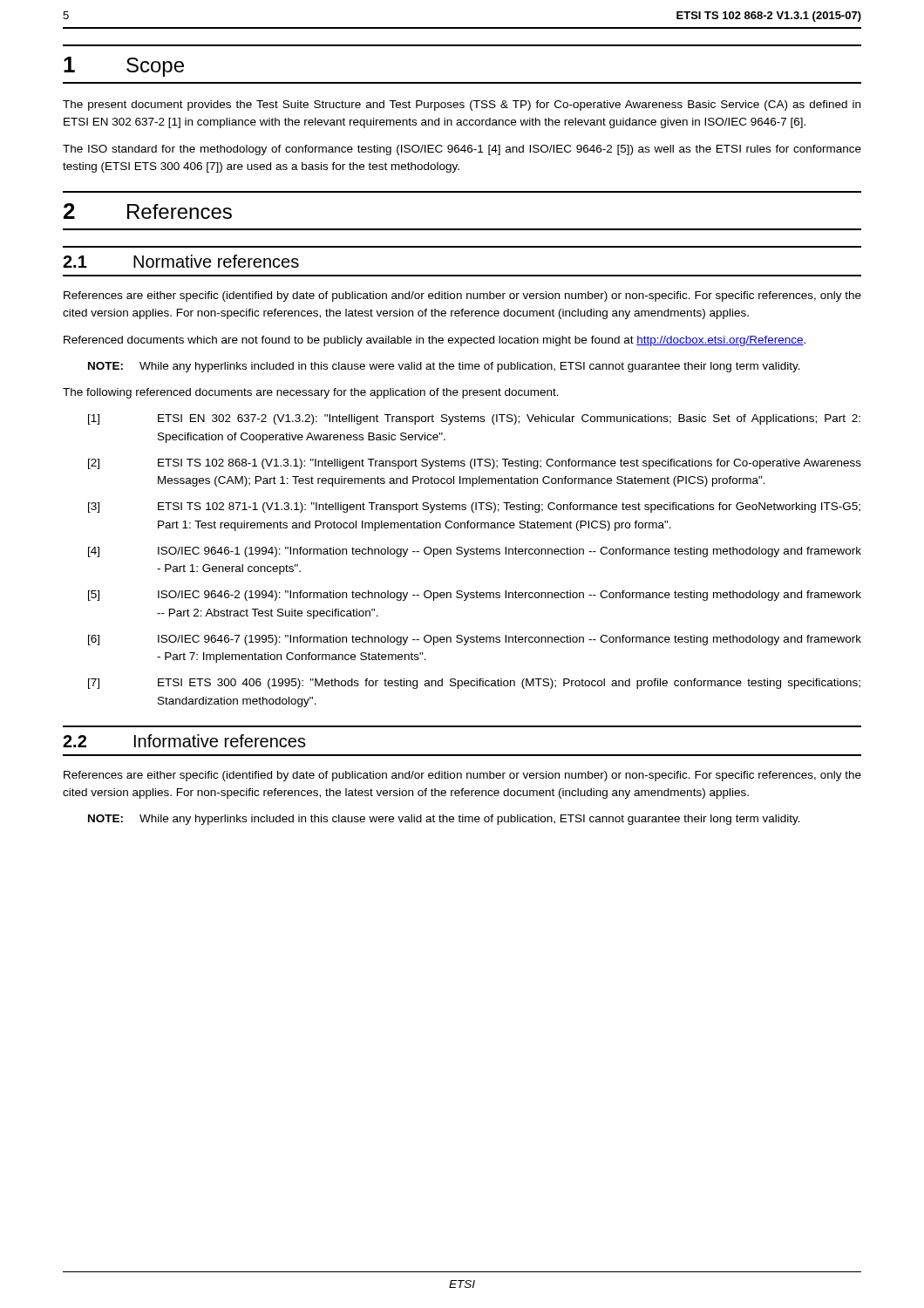This screenshot has width=924, height=1308.
Task: Select the text starting "[3] ETSI TS"
Action: 462,516
